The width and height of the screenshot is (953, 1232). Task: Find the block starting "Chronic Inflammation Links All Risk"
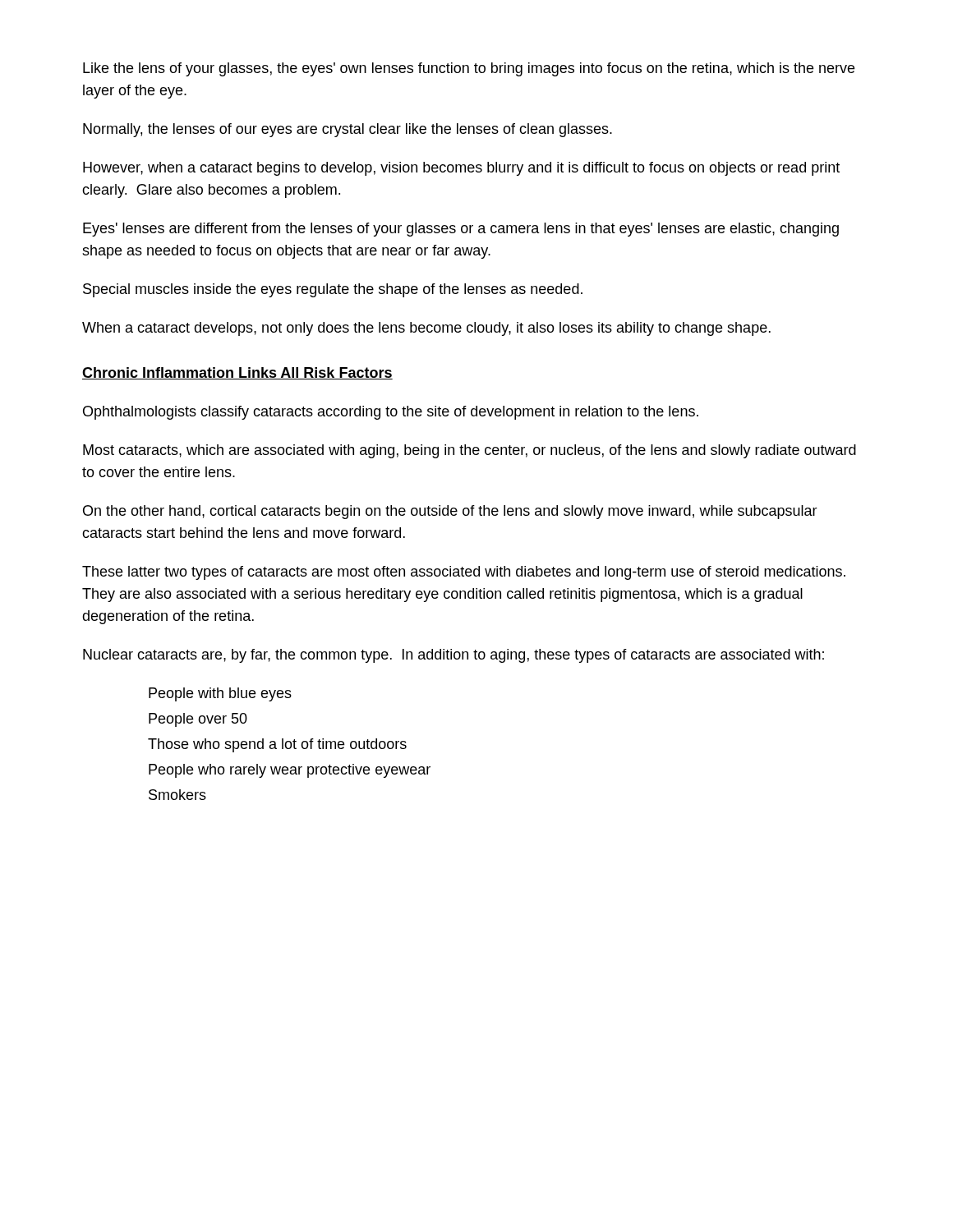(237, 373)
